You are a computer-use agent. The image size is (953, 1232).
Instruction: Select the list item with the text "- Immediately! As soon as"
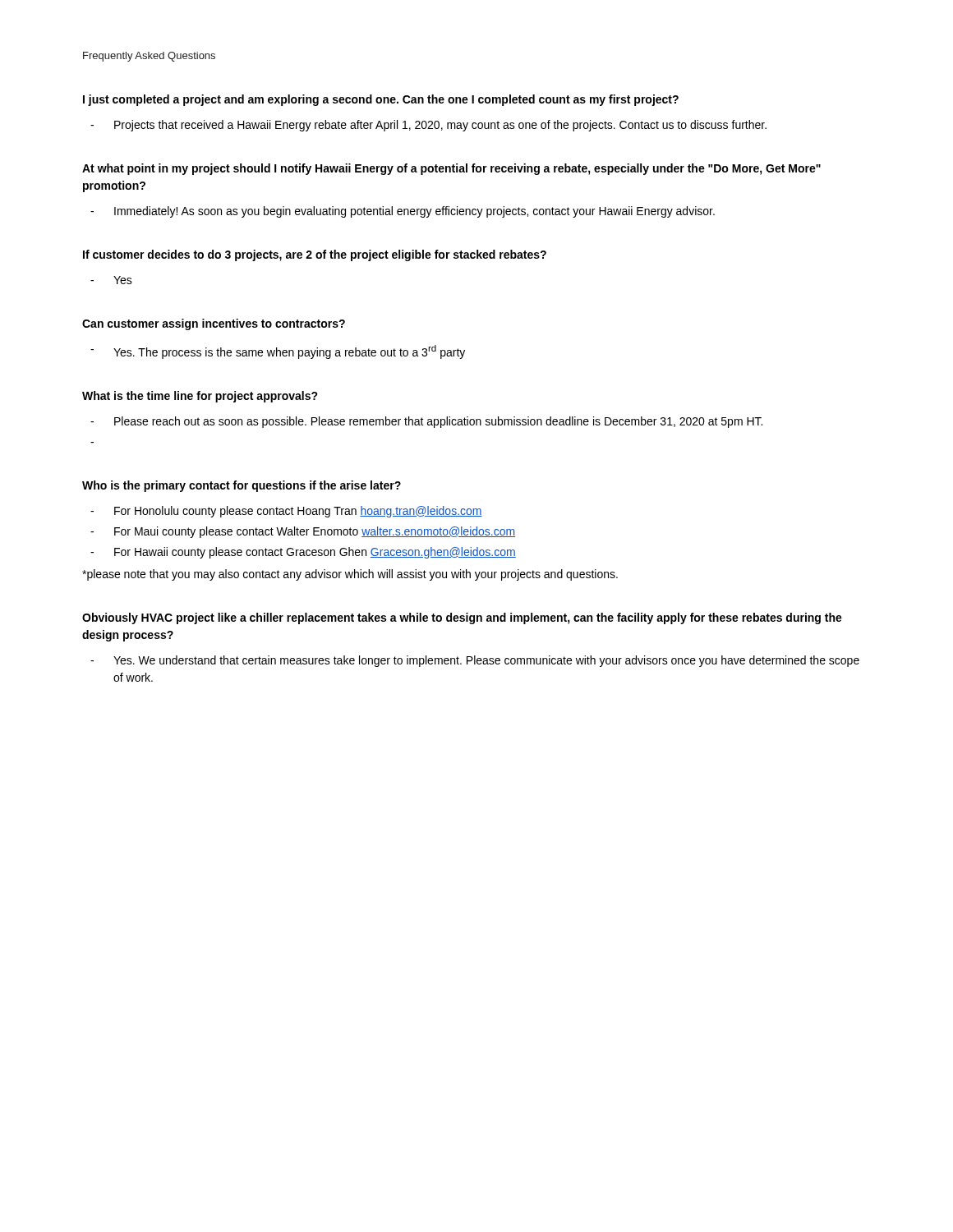(x=476, y=212)
